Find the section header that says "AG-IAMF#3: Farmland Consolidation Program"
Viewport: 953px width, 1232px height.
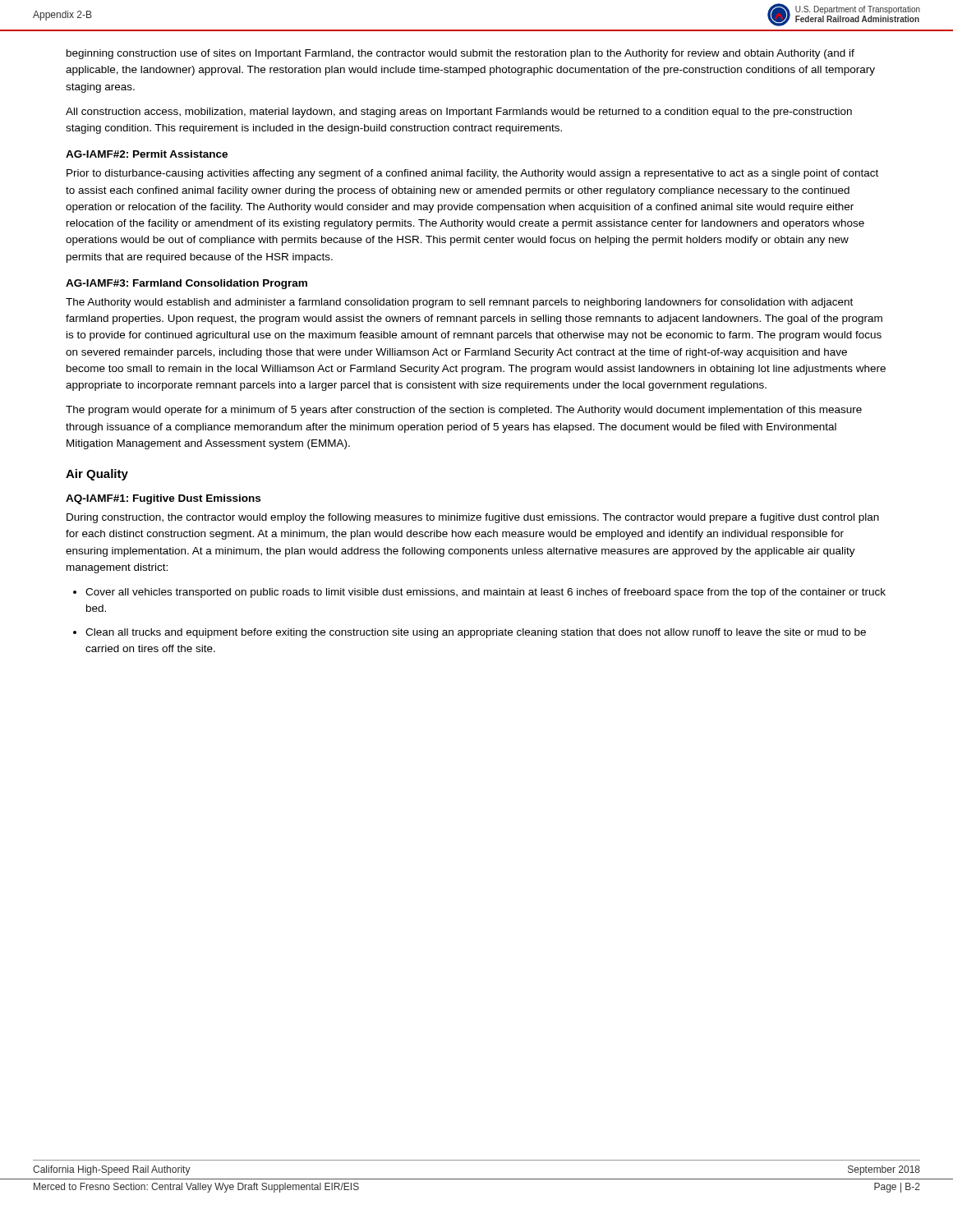pos(187,283)
